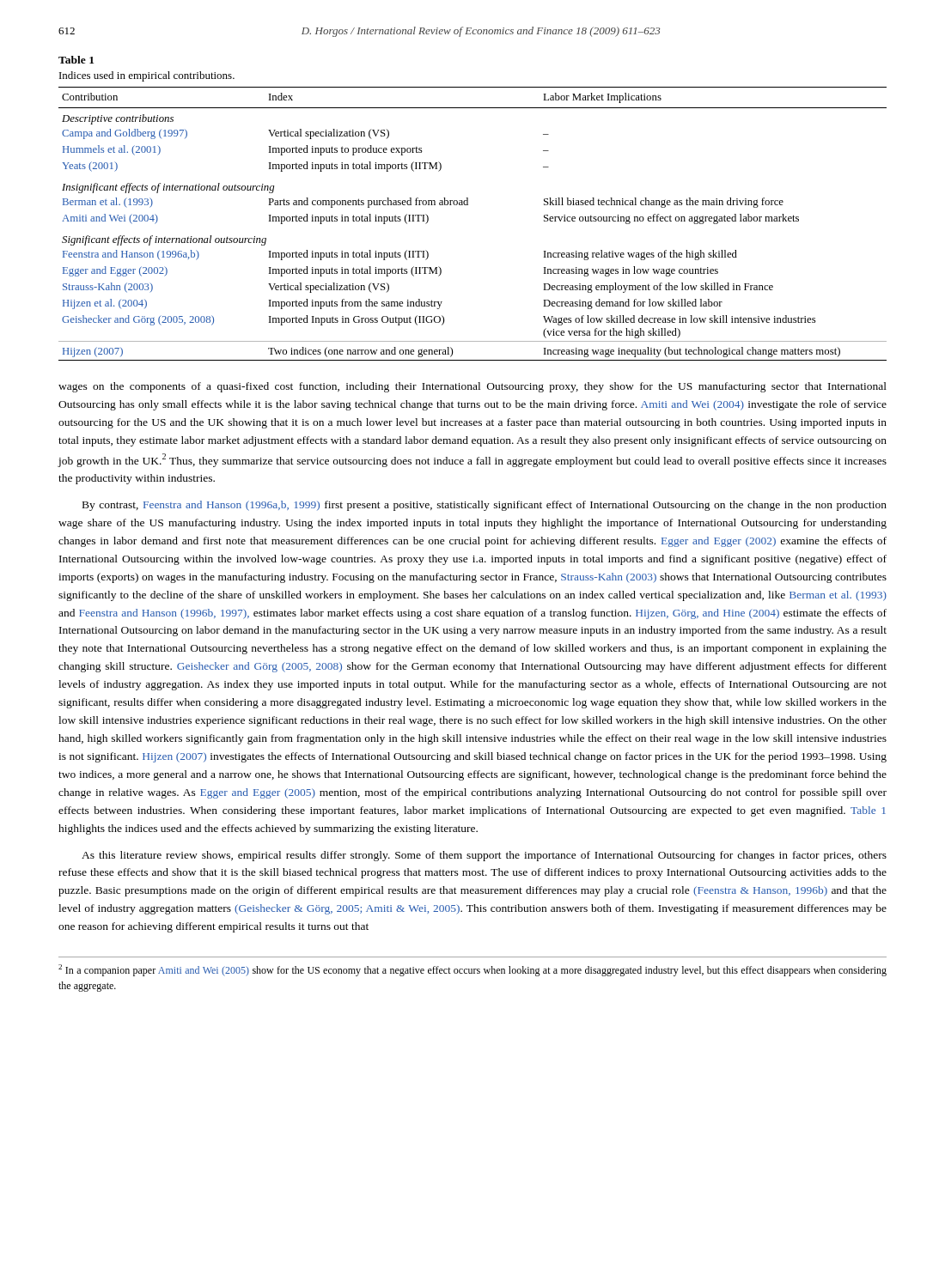Navigate to the text block starting "2 In a companion paper Amiti and Wei"
The height and width of the screenshot is (1288, 945).
click(x=472, y=977)
